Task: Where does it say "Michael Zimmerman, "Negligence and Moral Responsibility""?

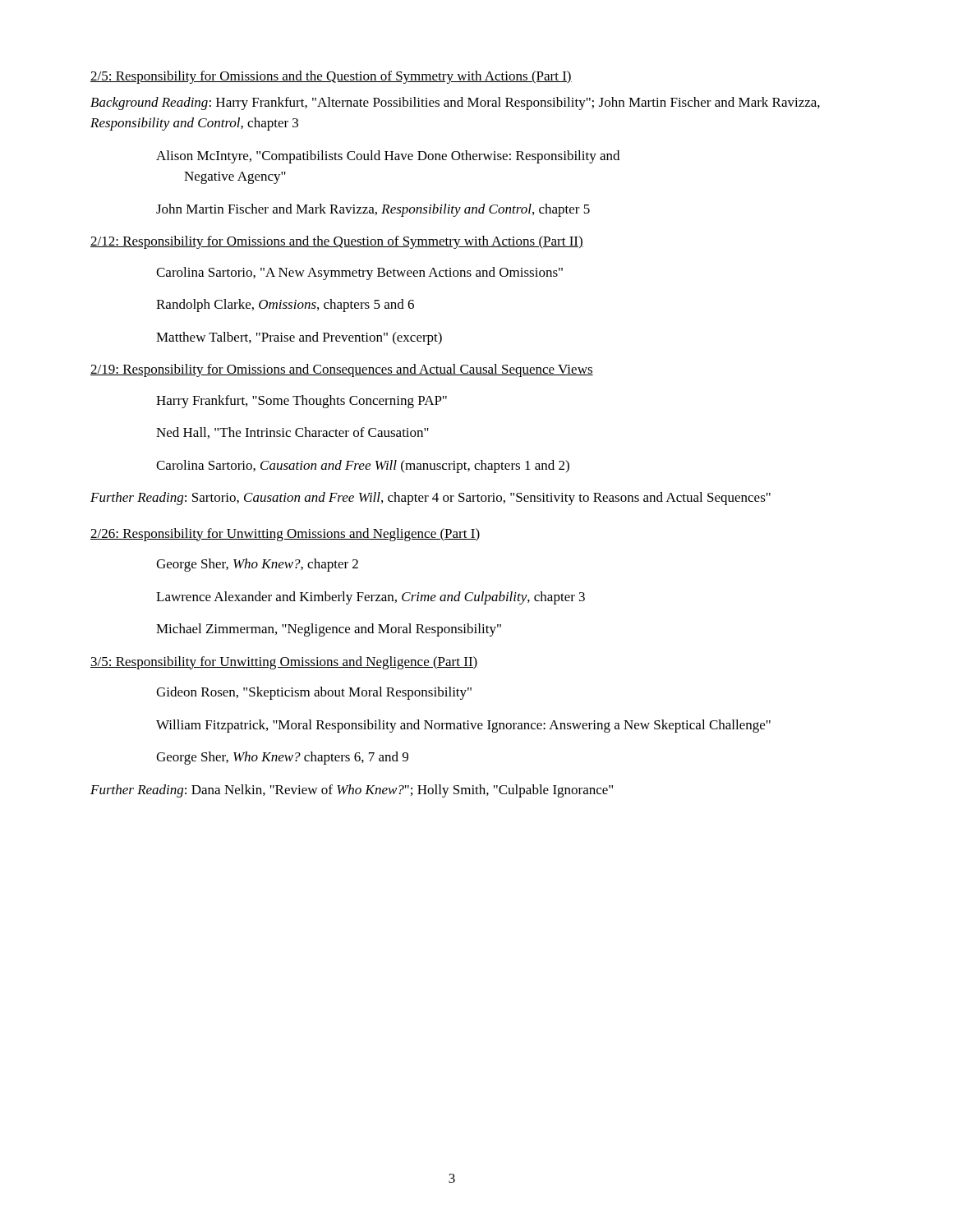Action: [x=329, y=629]
